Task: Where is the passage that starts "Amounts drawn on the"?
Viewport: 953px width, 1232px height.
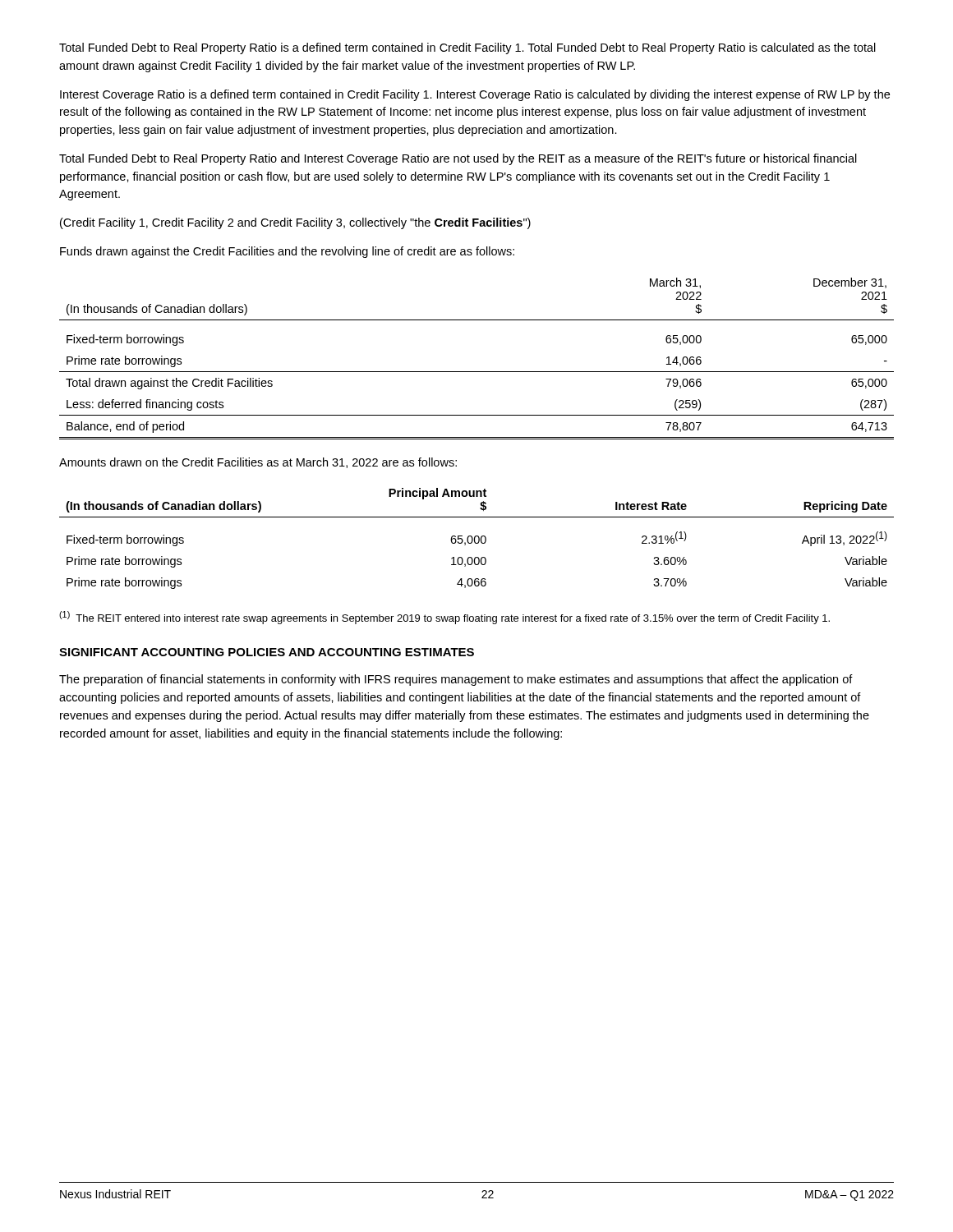Action: [258, 463]
